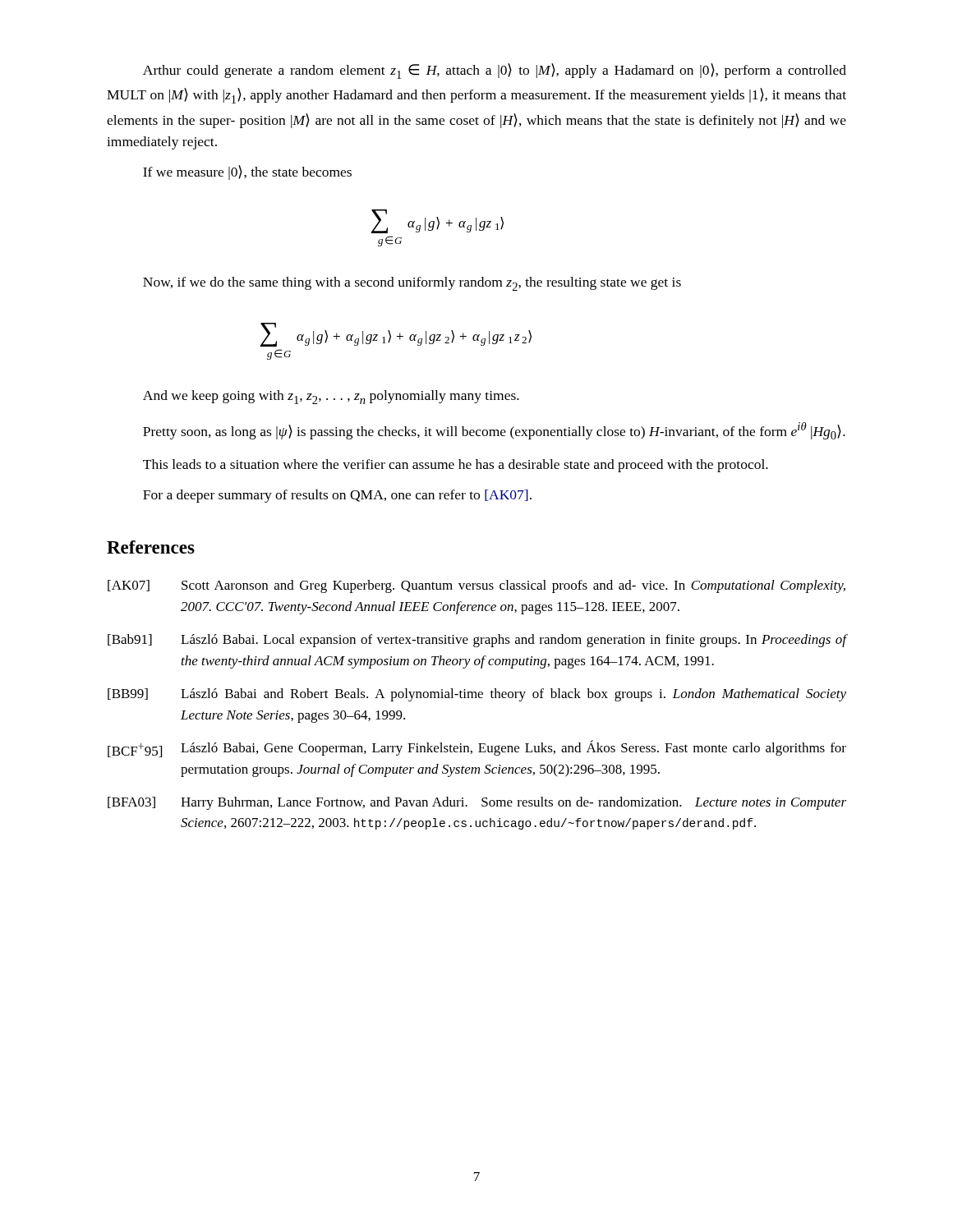The width and height of the screenshot is (953, 1232).
Task: Click on the block starting "Now, if we do the same thing"
Action: coord(412,283)
